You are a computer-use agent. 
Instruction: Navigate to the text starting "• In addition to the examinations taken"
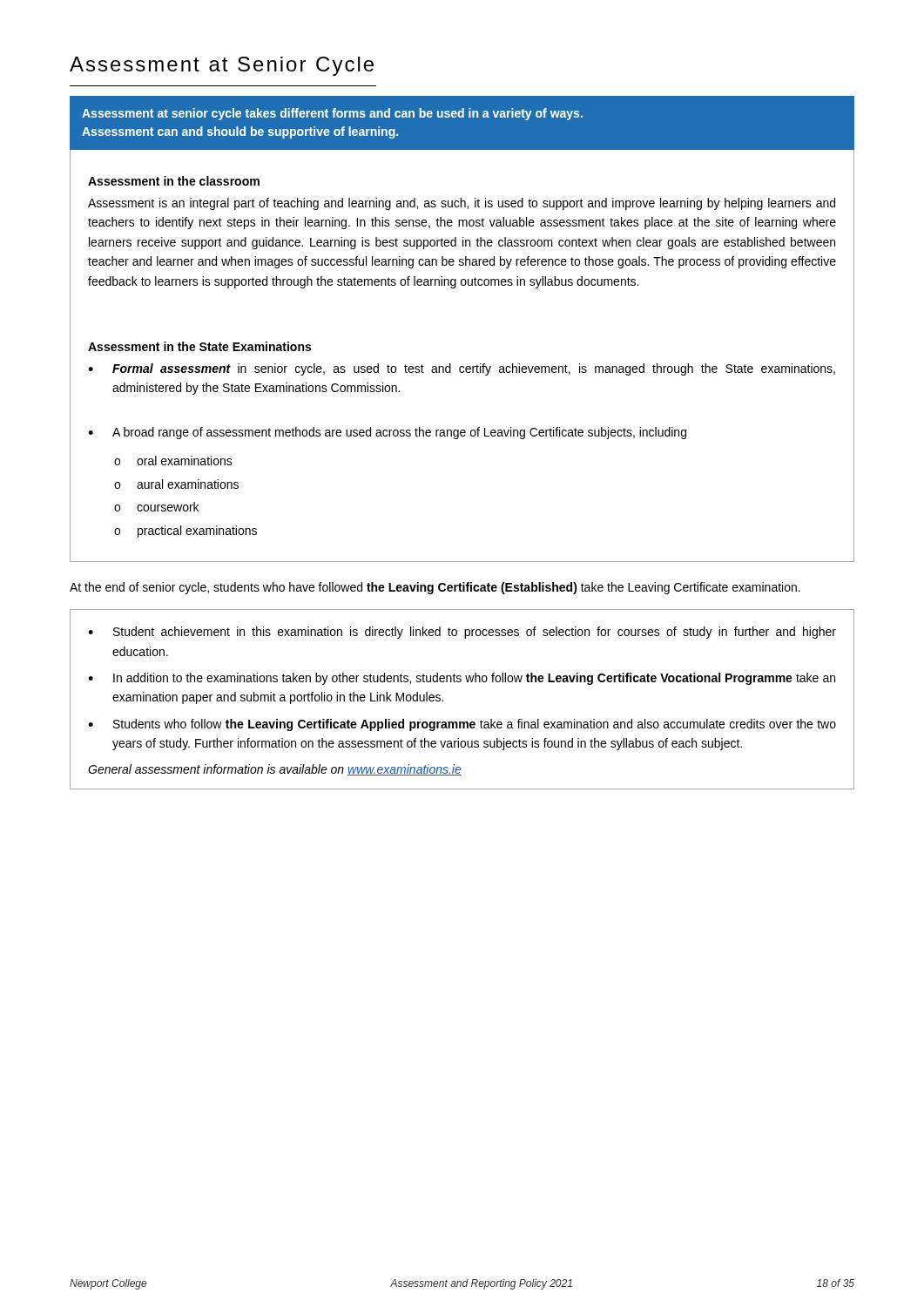[462, 688]
